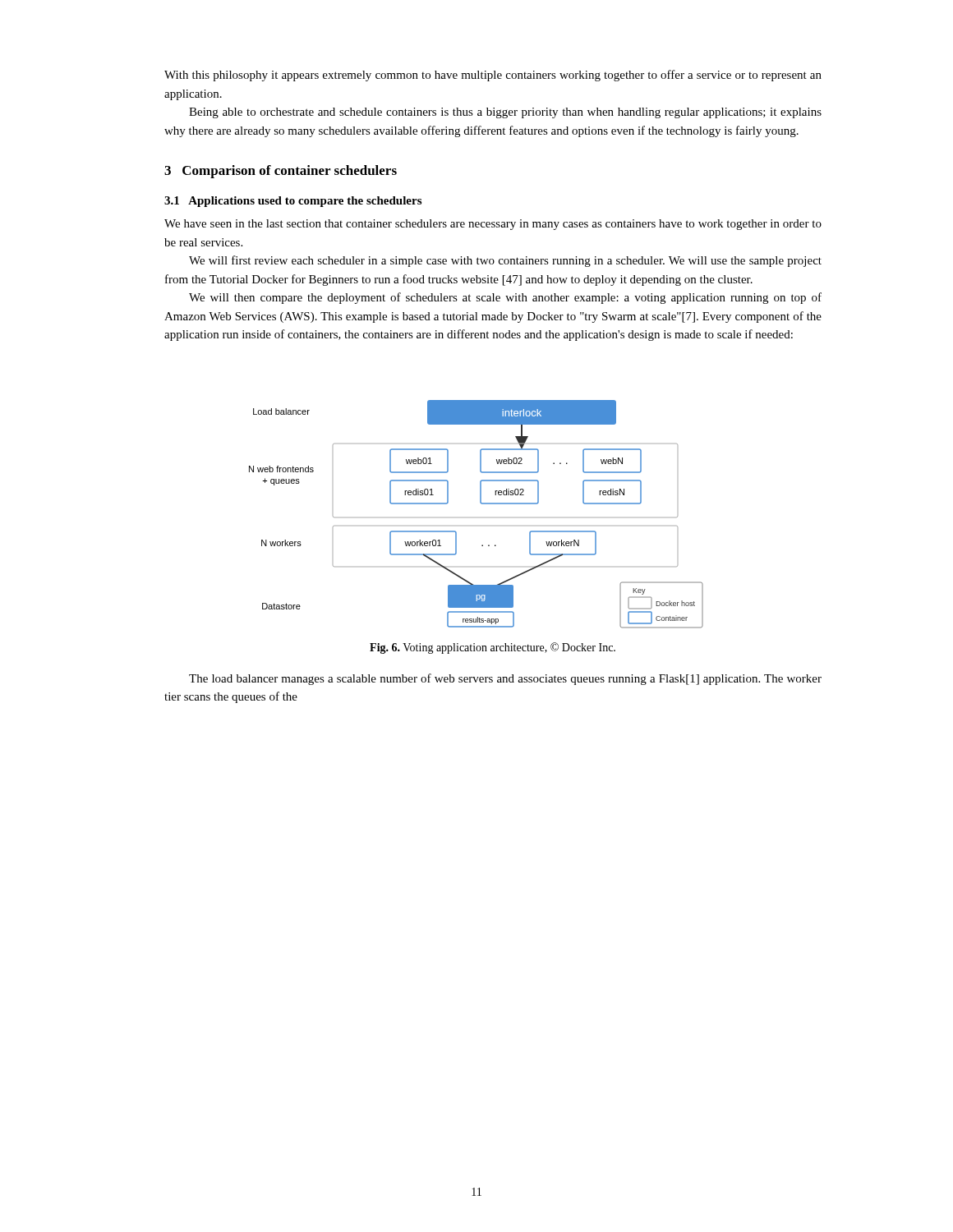Locate the text block that reads "Being able to orchestrate"
Image resolution: width=953 pixels, height=1232 pixels.
tap(493, 121)
